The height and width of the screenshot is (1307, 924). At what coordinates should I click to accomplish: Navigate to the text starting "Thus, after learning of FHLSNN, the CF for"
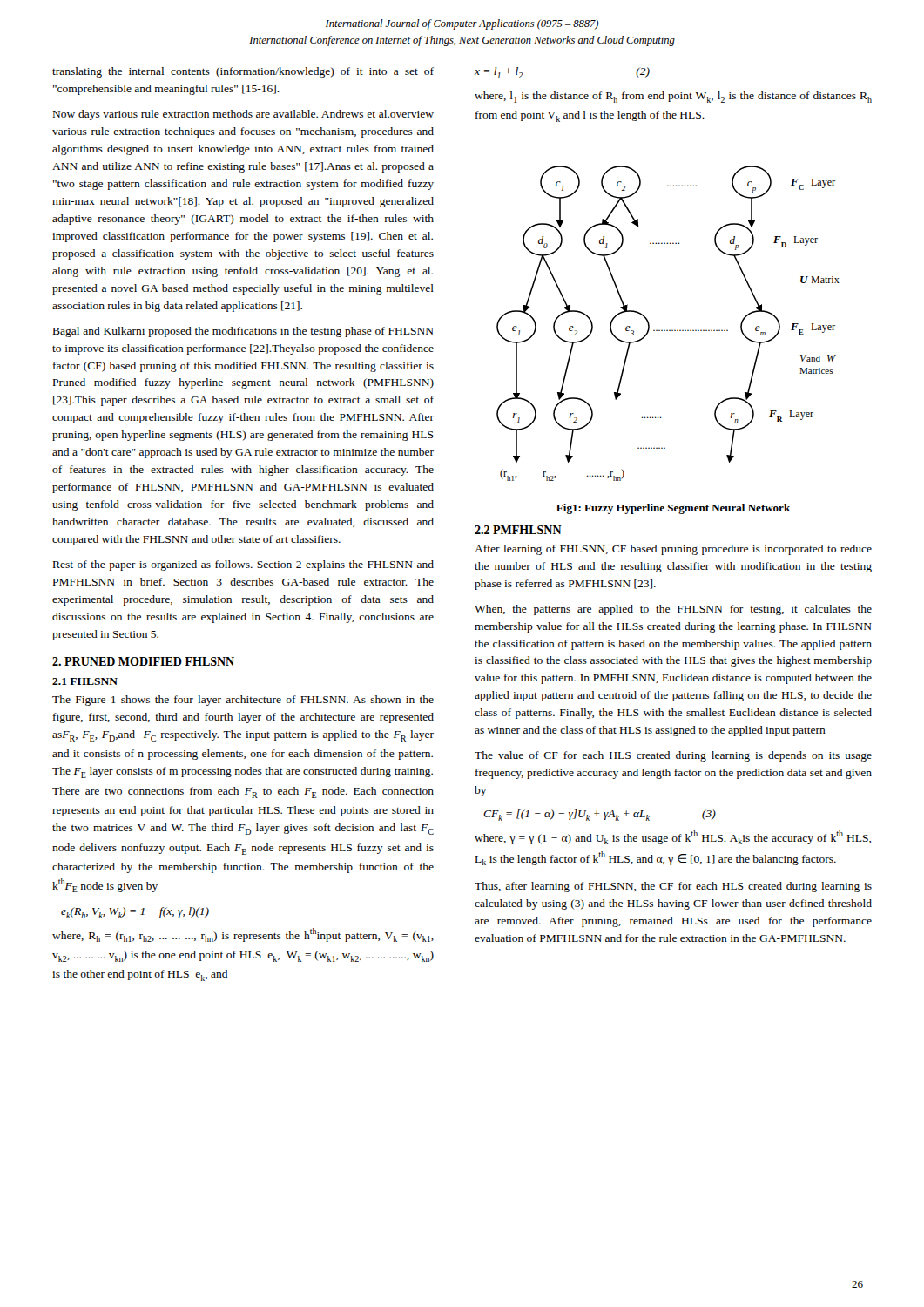673,912
